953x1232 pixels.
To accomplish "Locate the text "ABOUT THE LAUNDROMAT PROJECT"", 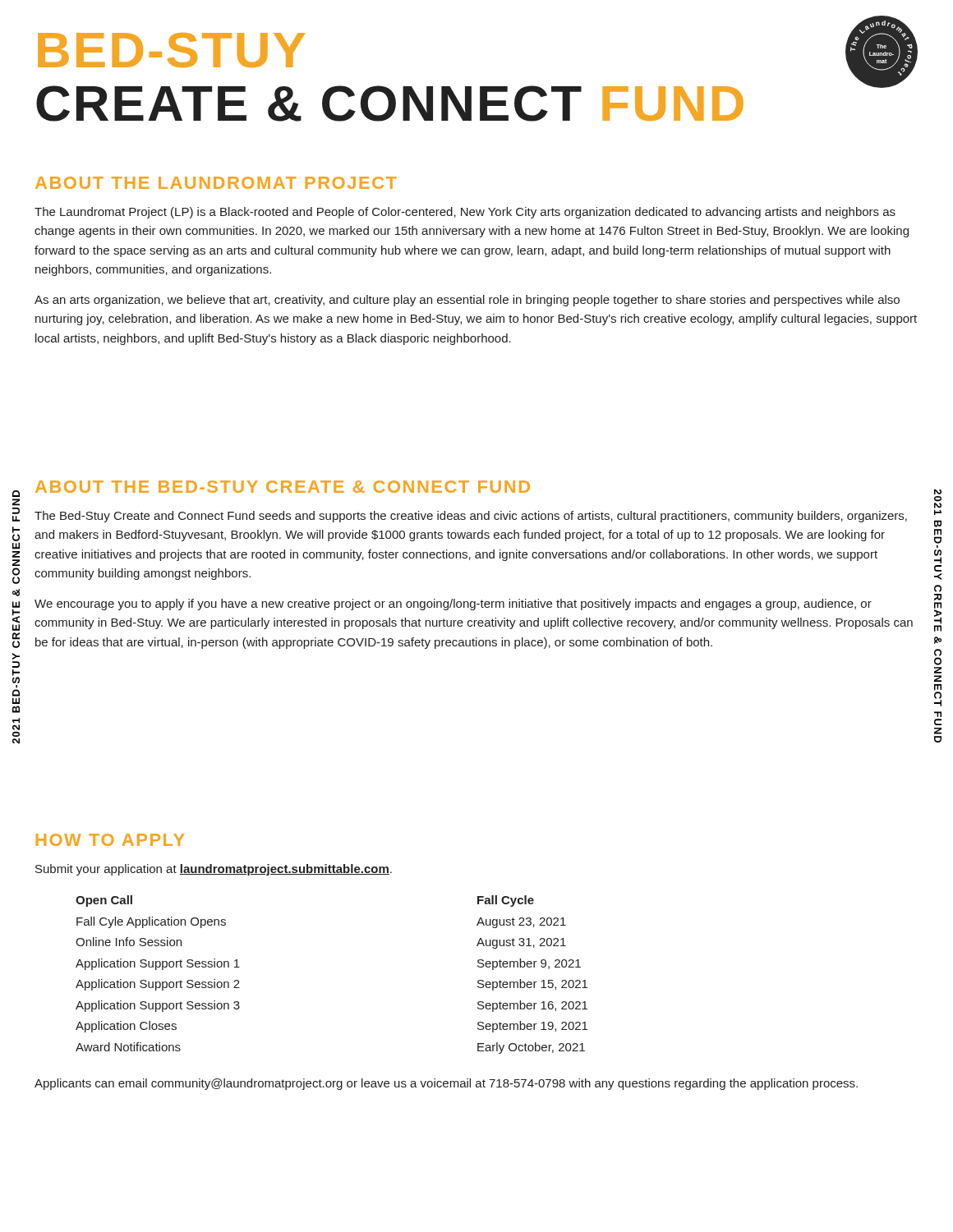I will tap(216, 183).
